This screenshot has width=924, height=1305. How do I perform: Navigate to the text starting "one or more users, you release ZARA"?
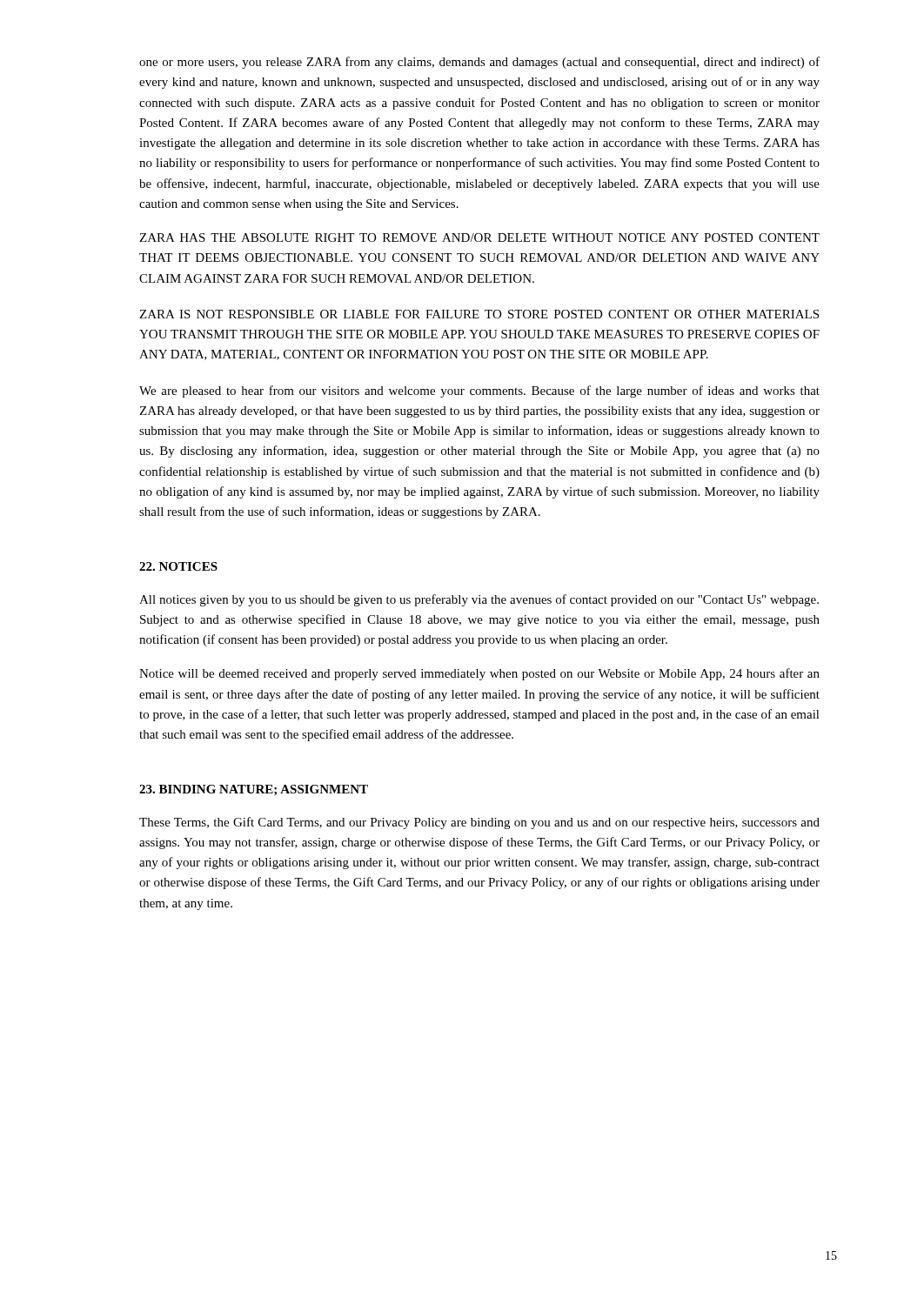(479, 133)
